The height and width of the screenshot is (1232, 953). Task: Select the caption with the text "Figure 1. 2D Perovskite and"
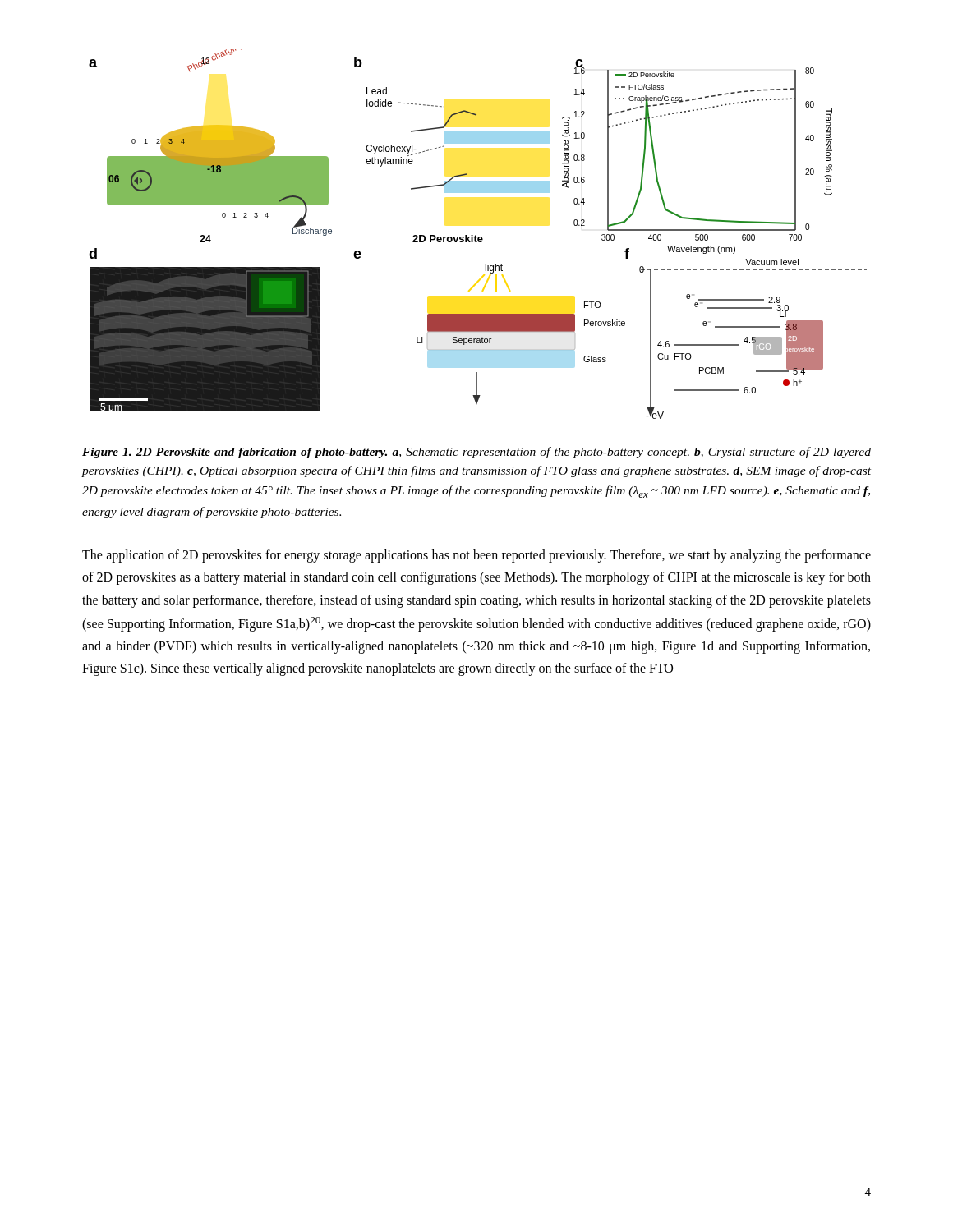point(476,481)
